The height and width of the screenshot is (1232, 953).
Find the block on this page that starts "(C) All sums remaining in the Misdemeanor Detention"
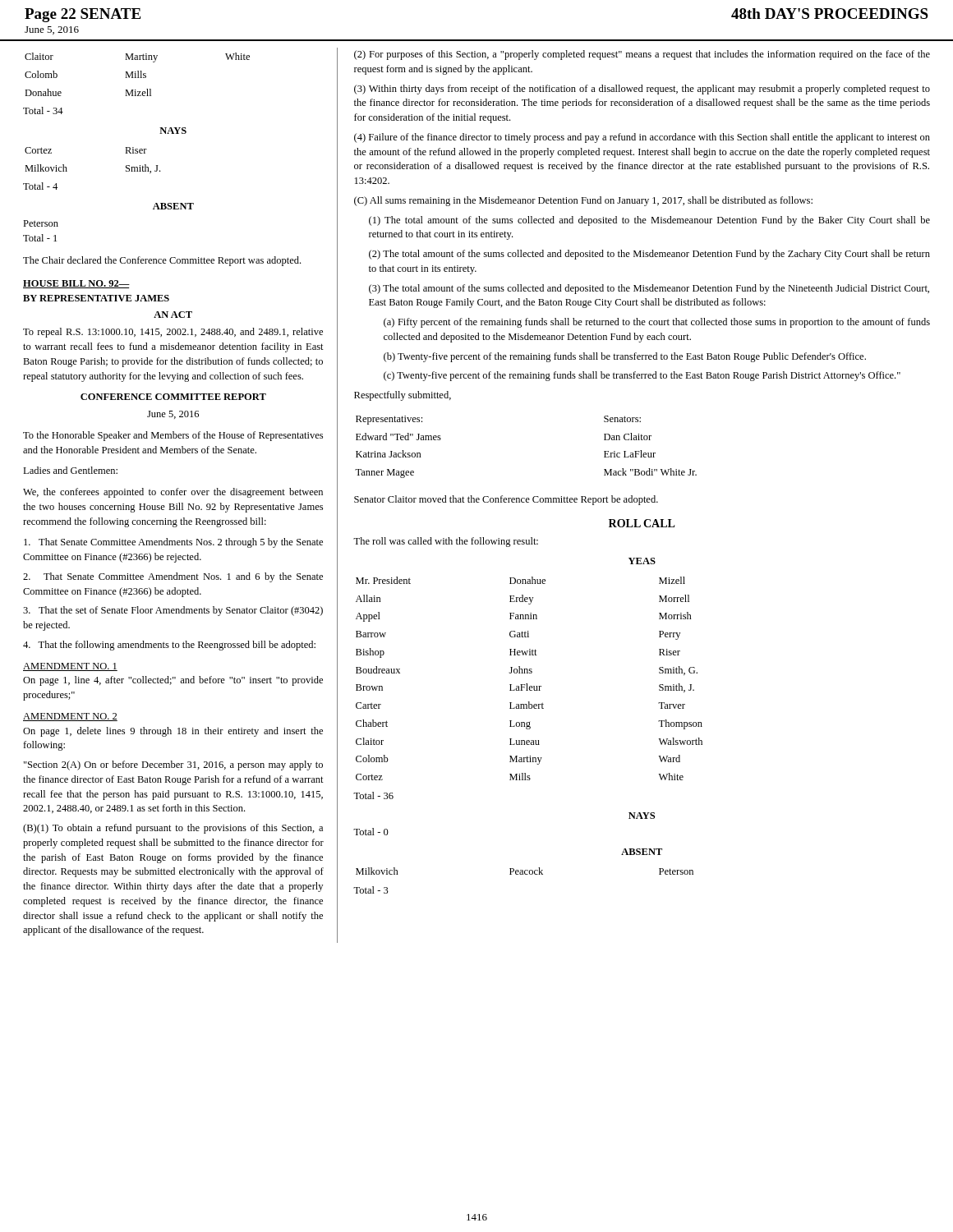583,200
